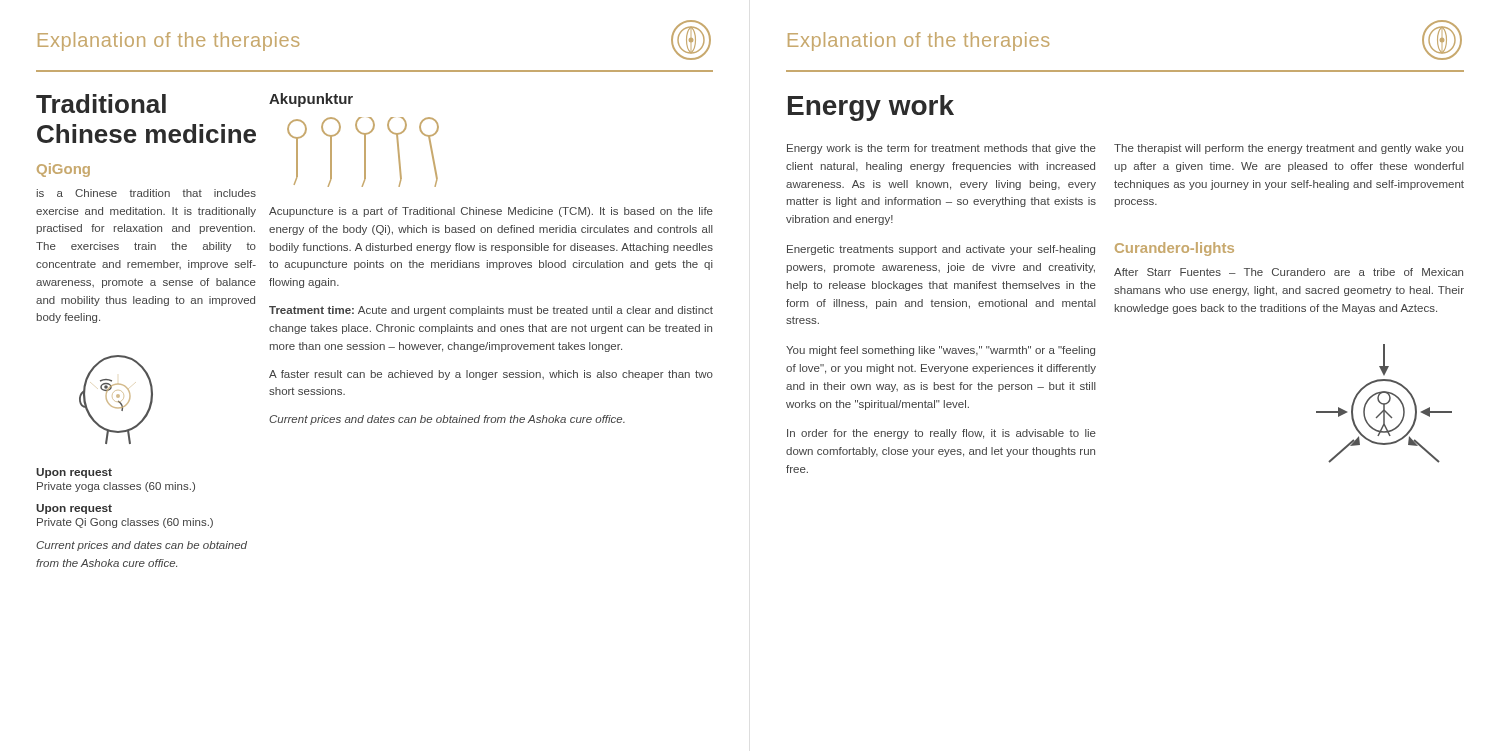Click on the region starting "Treatment time: Acute and urgent"

click(491, 328)
